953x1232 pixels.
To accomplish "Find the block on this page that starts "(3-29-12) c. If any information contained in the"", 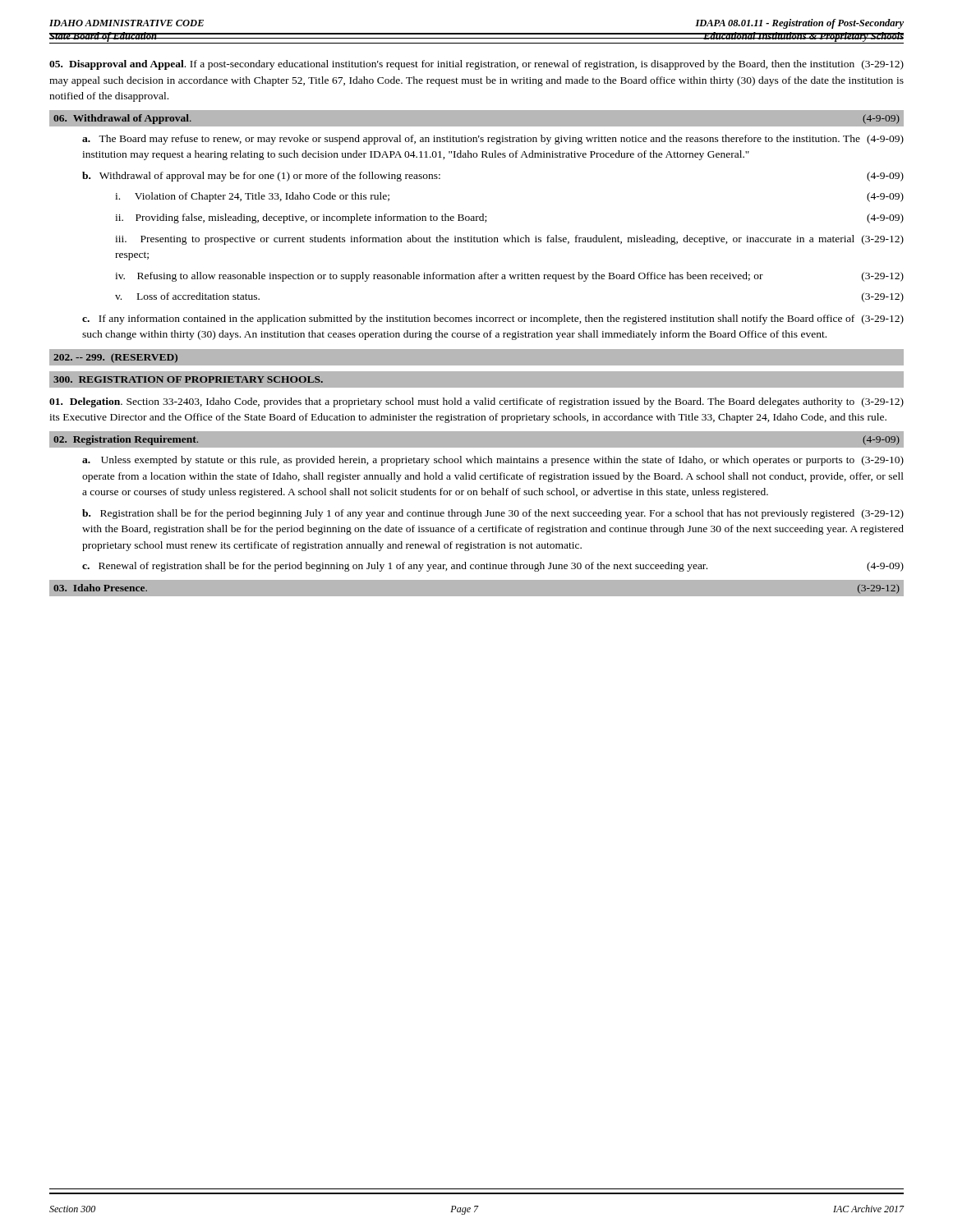I will tap(493, 325).
